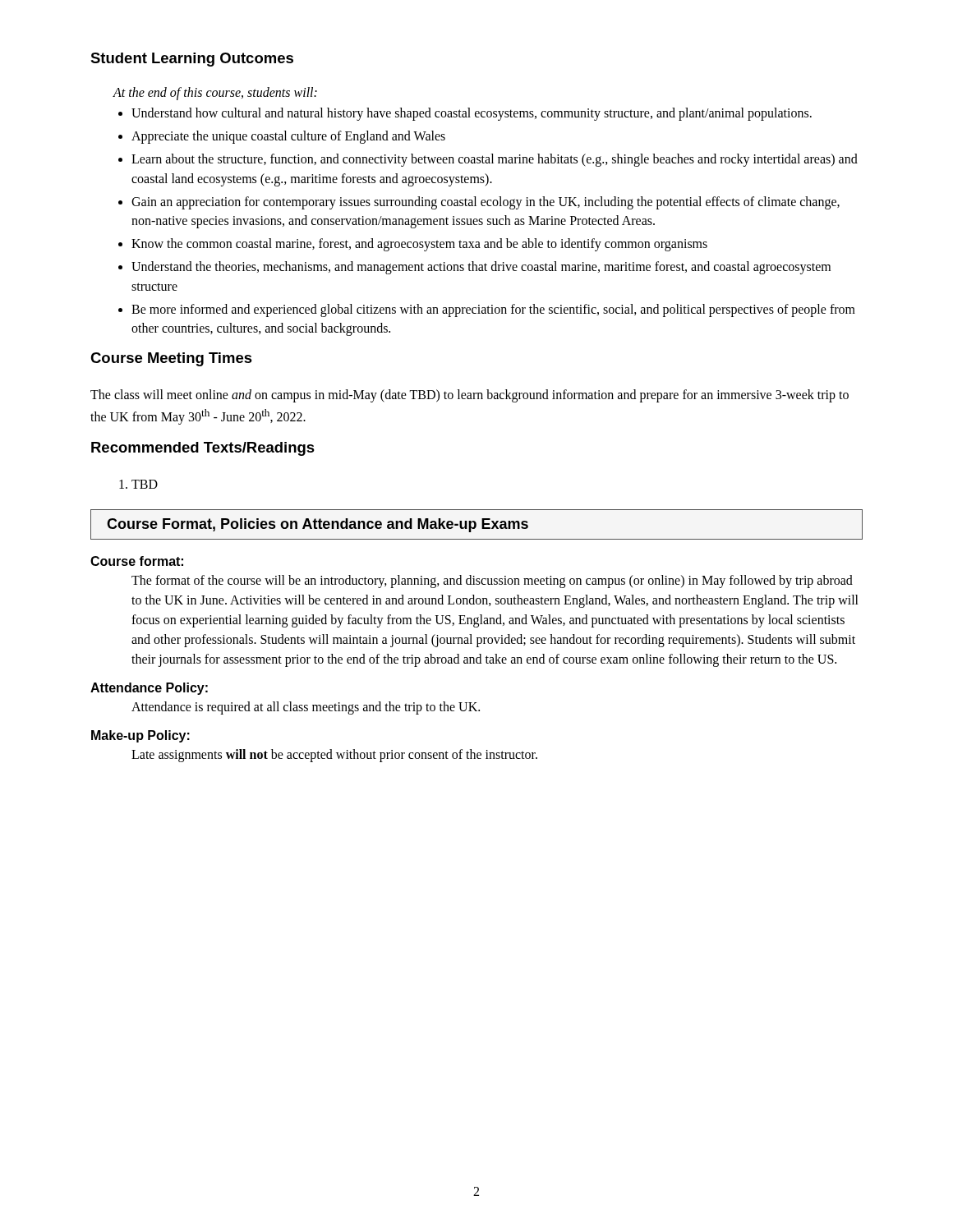Find the region starting "Gain an appreciation for contemporary issues"
The width and height of the screenshot is (953, 1232).
click(x=486, y=211)
